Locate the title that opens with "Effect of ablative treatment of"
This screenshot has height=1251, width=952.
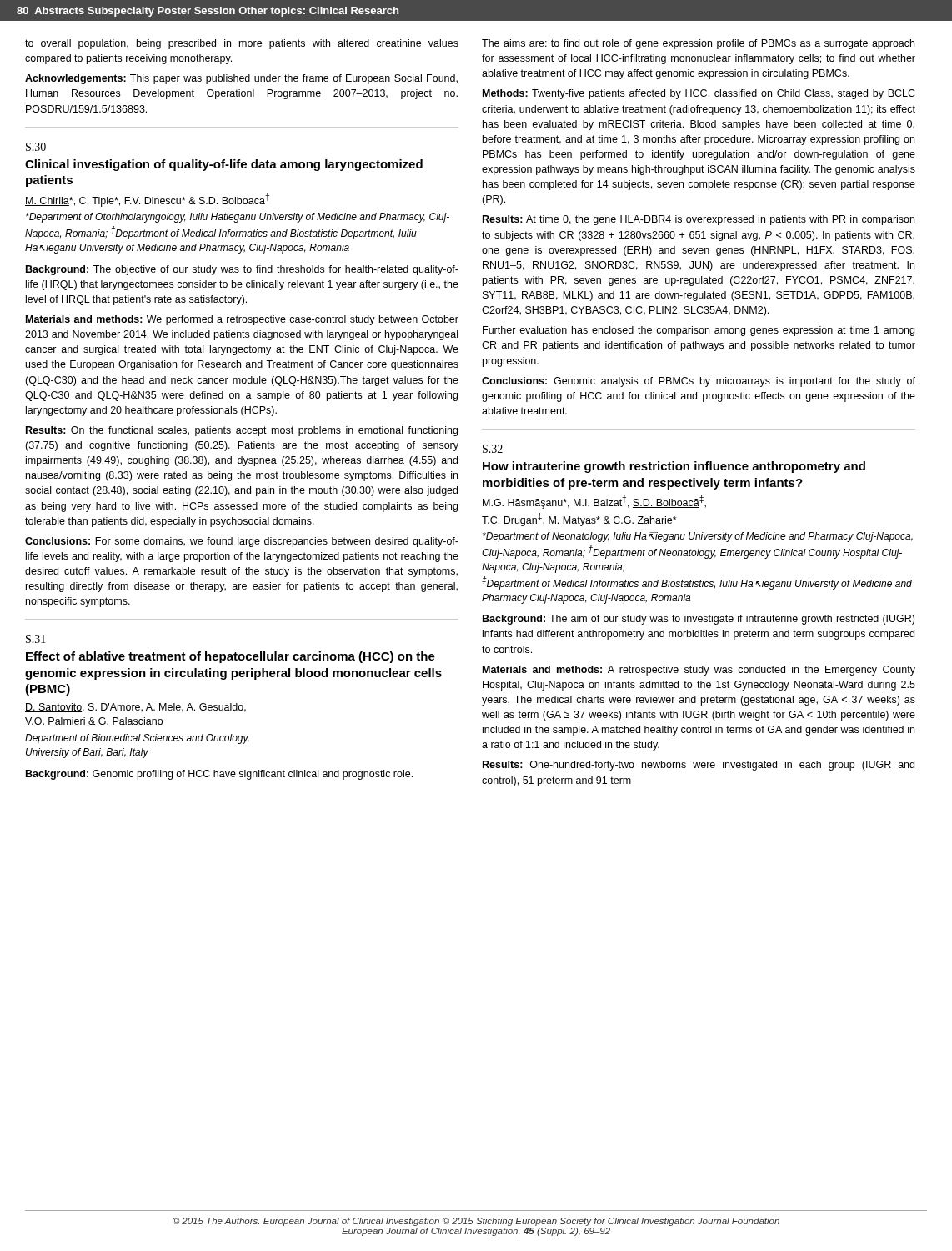233,673
